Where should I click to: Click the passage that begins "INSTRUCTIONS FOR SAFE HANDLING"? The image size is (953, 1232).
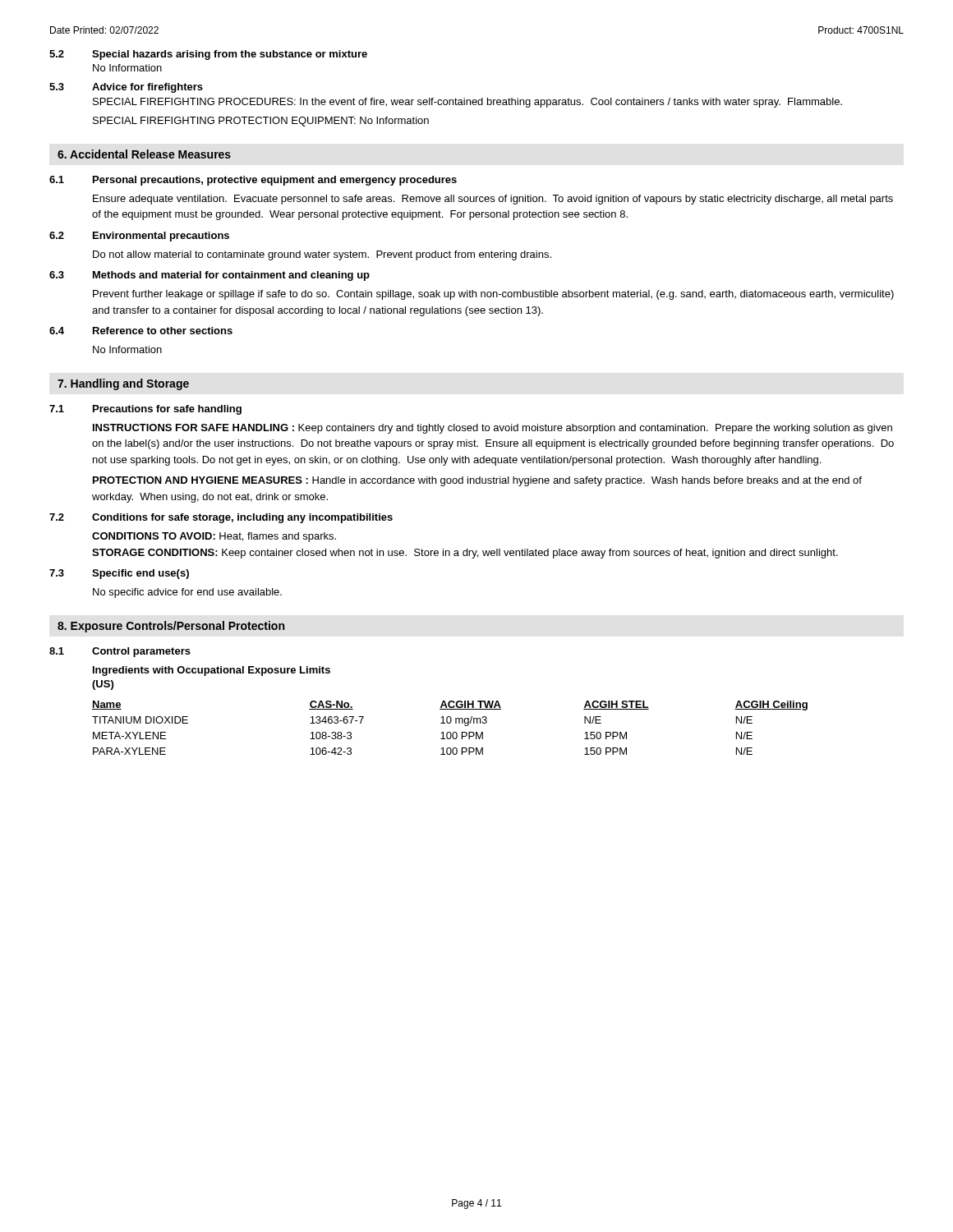coord(493,443)
